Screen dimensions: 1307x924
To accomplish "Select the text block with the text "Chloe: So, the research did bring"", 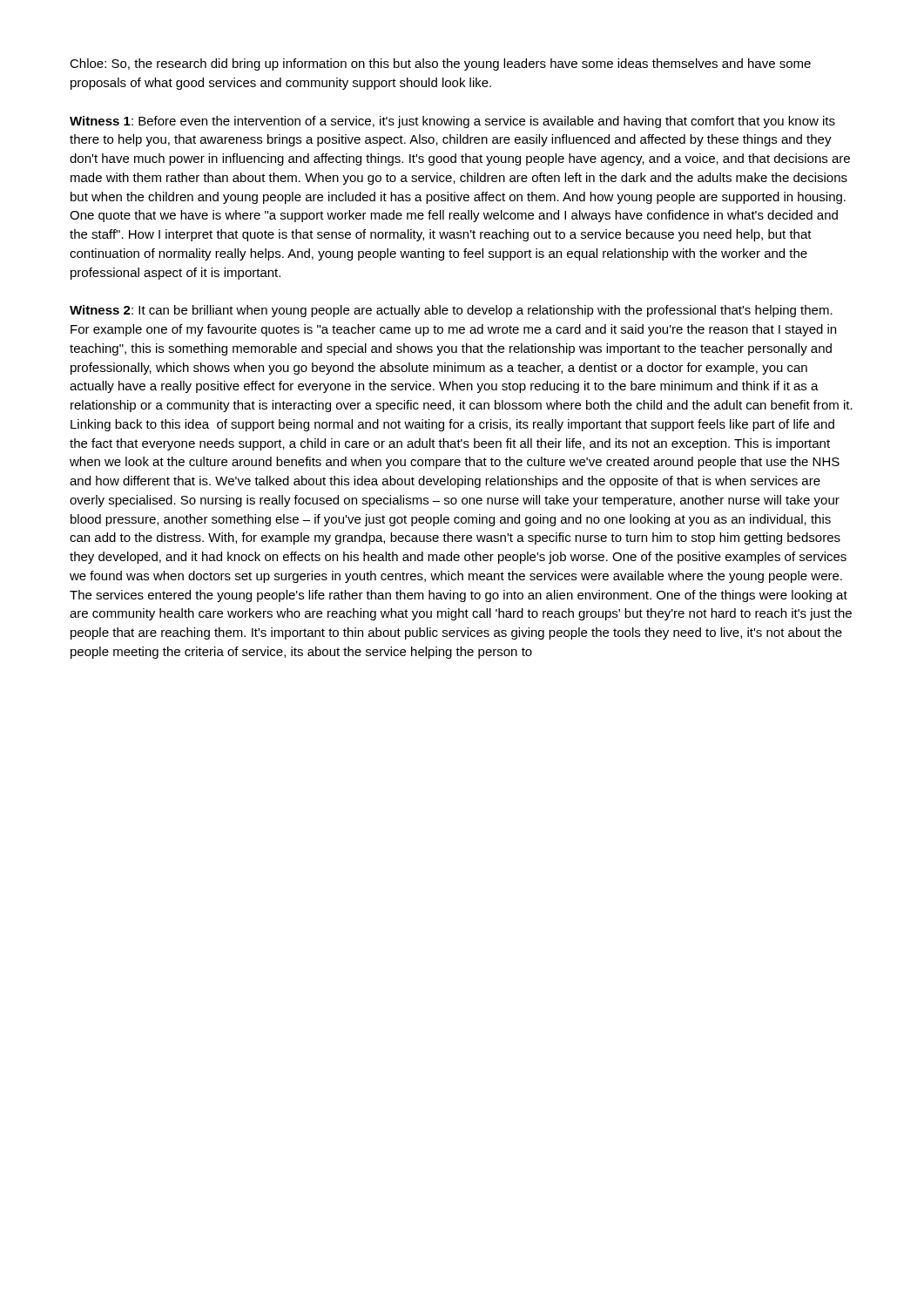I will tap(440, 73).
